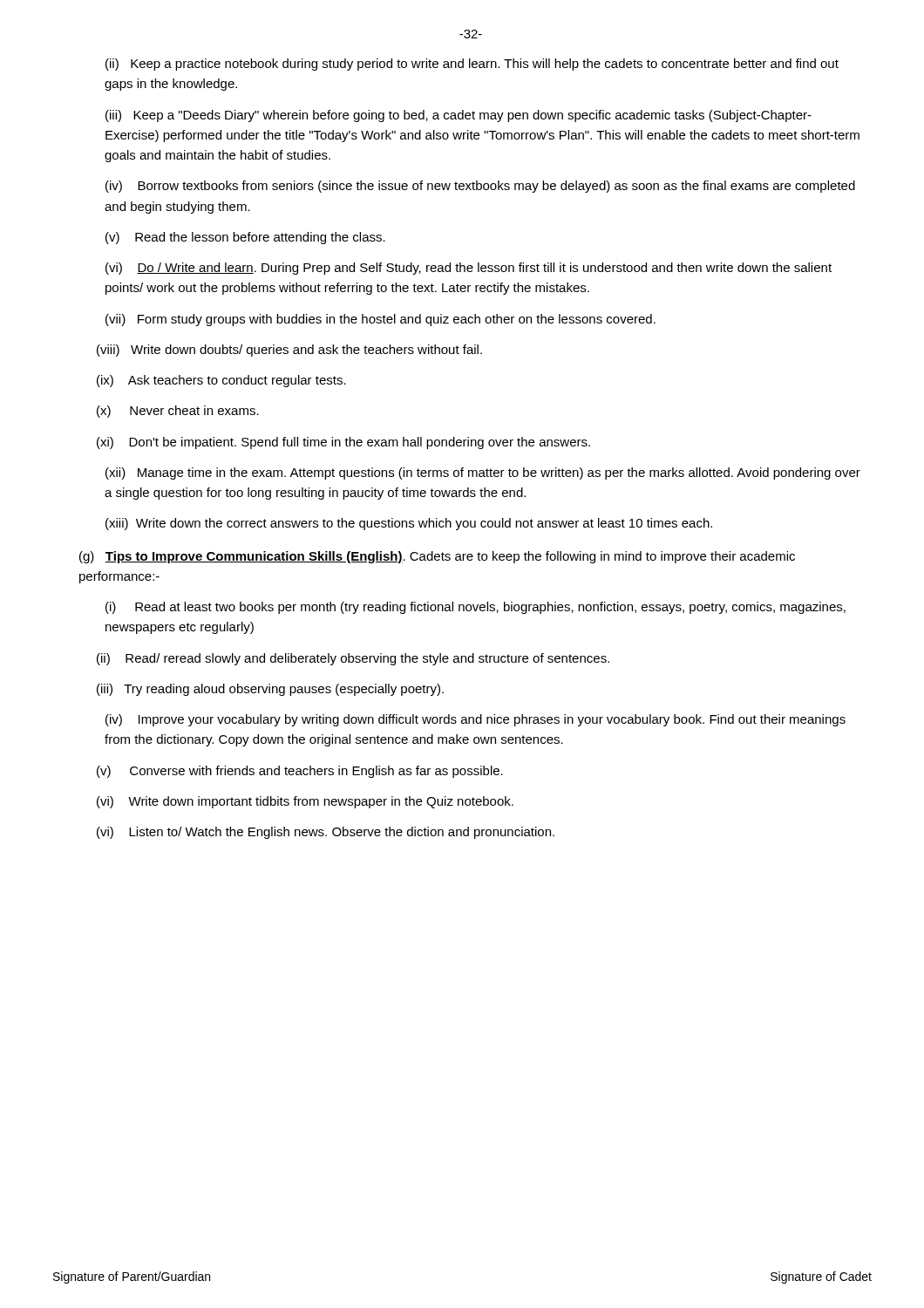
Task: Select the list item with the text "(xii) Manage time in the"
Action: tap(482, 482)
